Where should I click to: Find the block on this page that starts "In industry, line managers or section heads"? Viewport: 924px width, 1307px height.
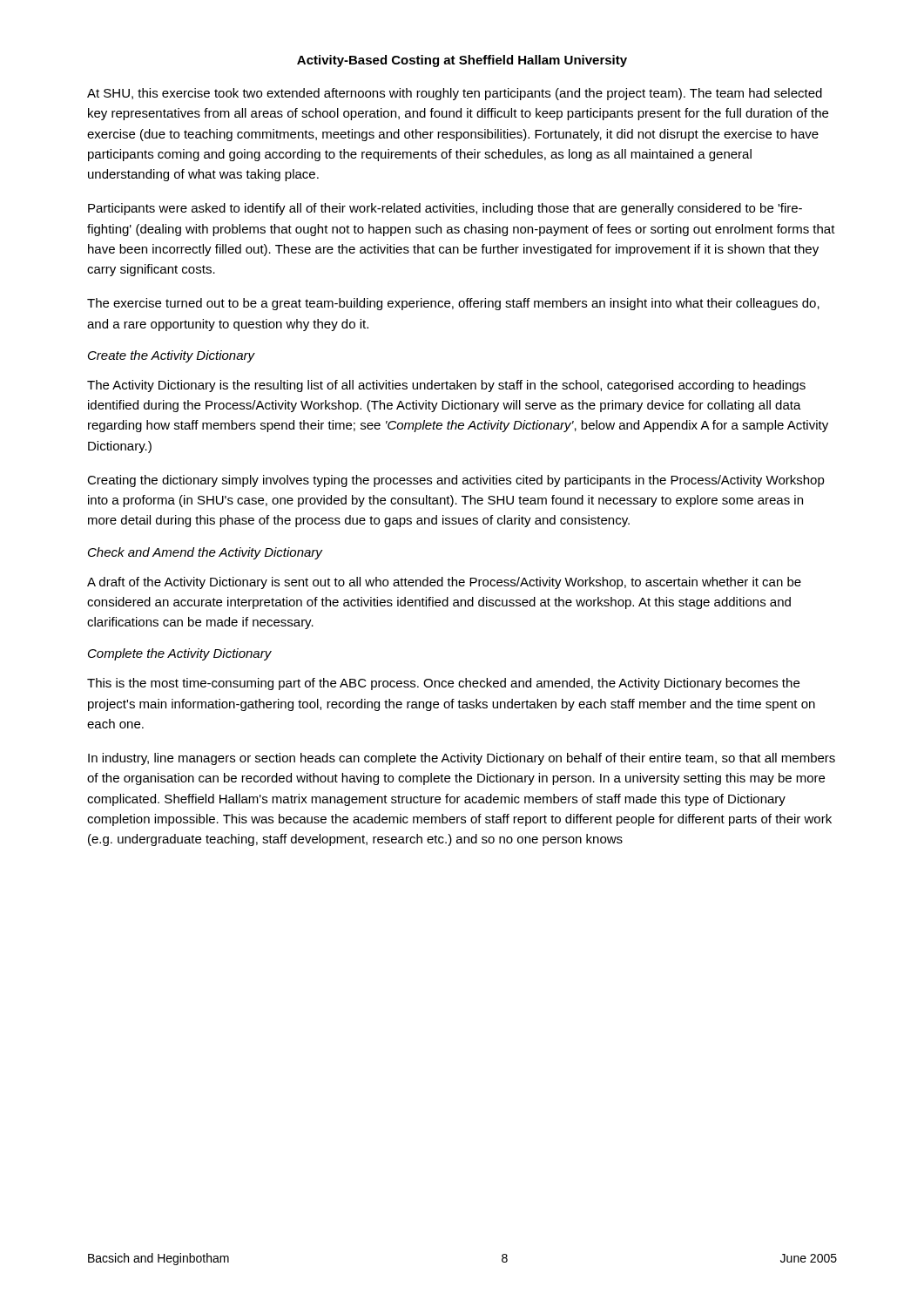pos(461,798)
